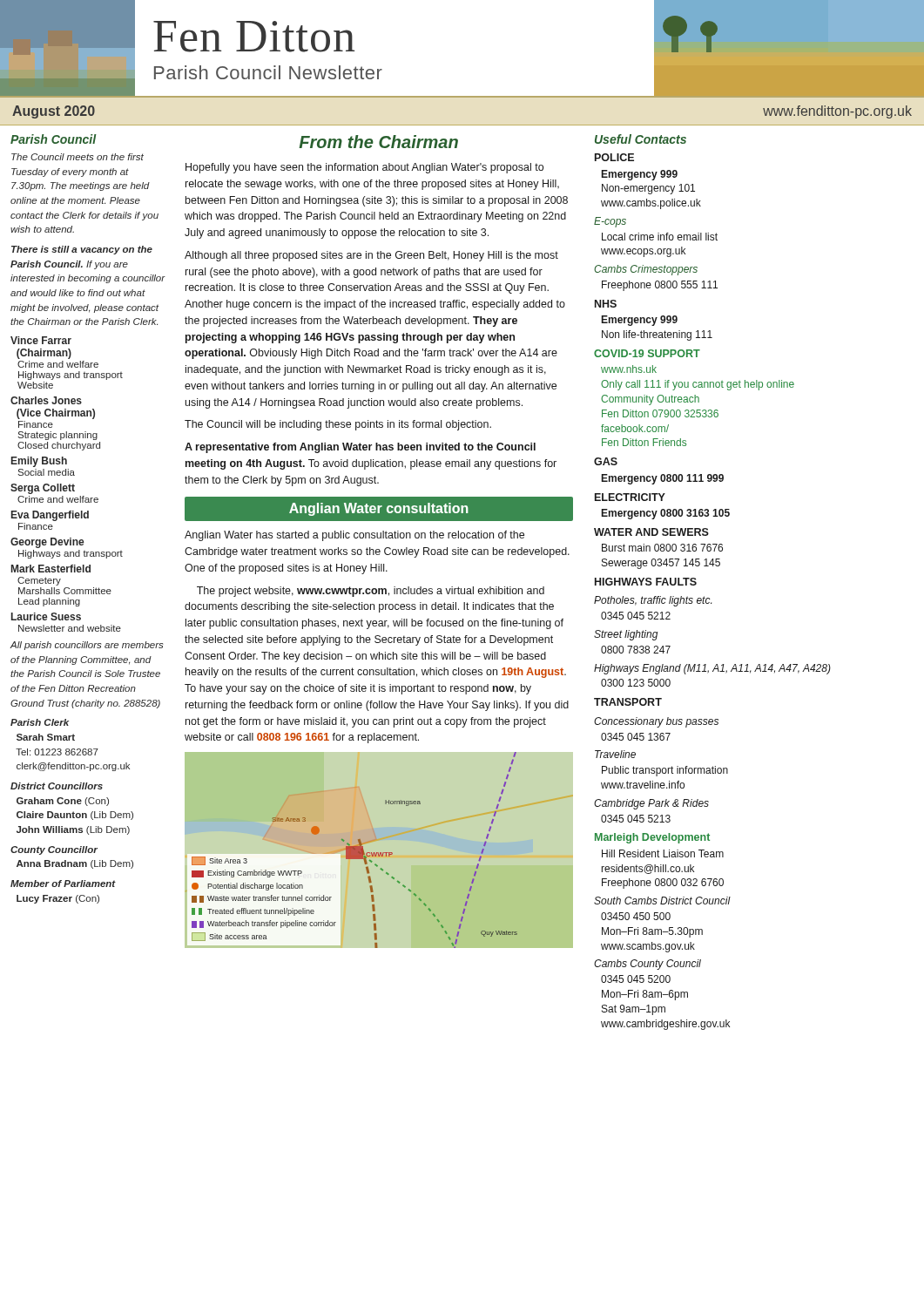Locate the element starting "Anglian Water consultation"
Viewport: 924px width, 1307px height.
click(x=379, y=509)
